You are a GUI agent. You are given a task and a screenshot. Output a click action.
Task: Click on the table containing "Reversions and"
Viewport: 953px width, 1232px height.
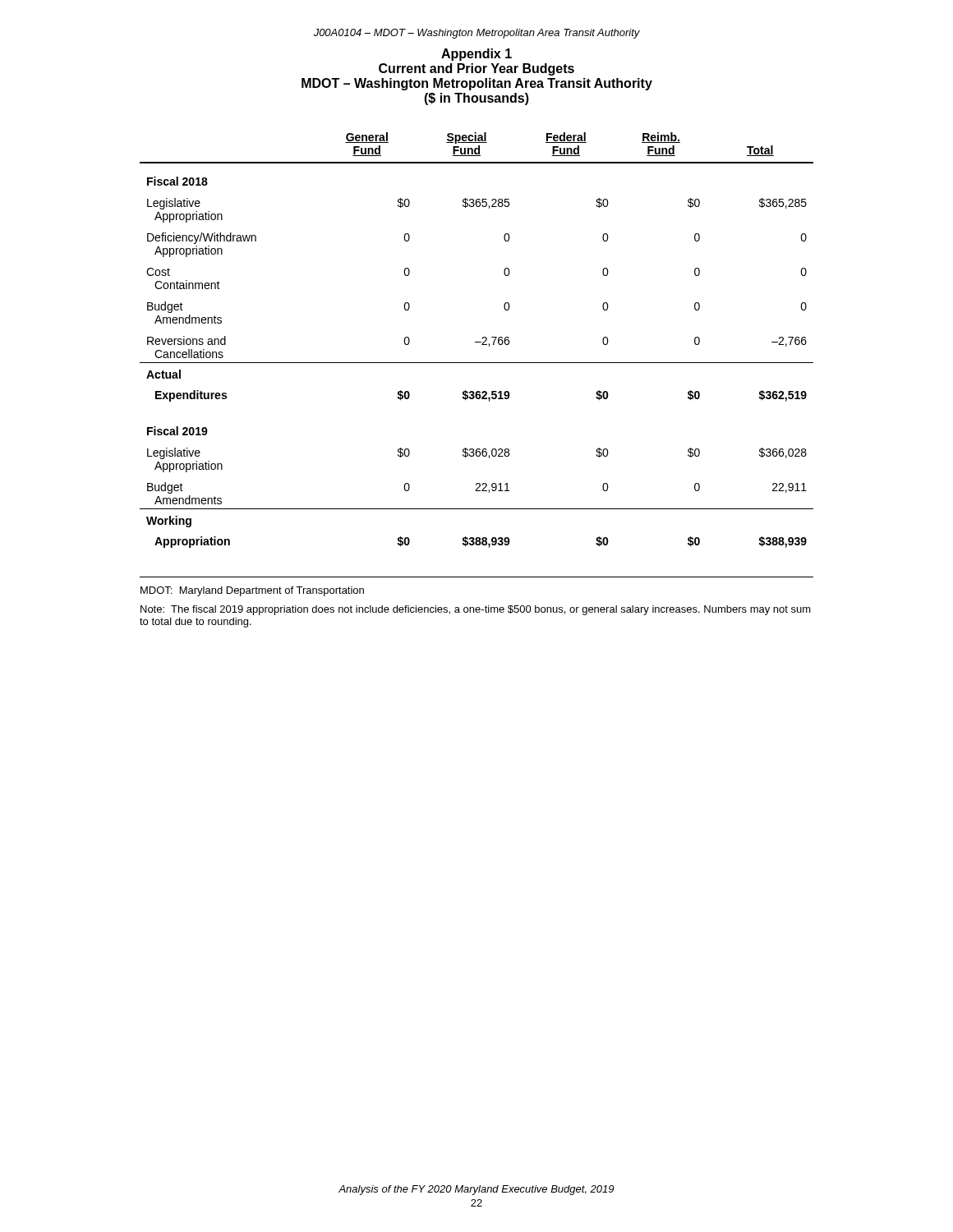tap(476, 340)
